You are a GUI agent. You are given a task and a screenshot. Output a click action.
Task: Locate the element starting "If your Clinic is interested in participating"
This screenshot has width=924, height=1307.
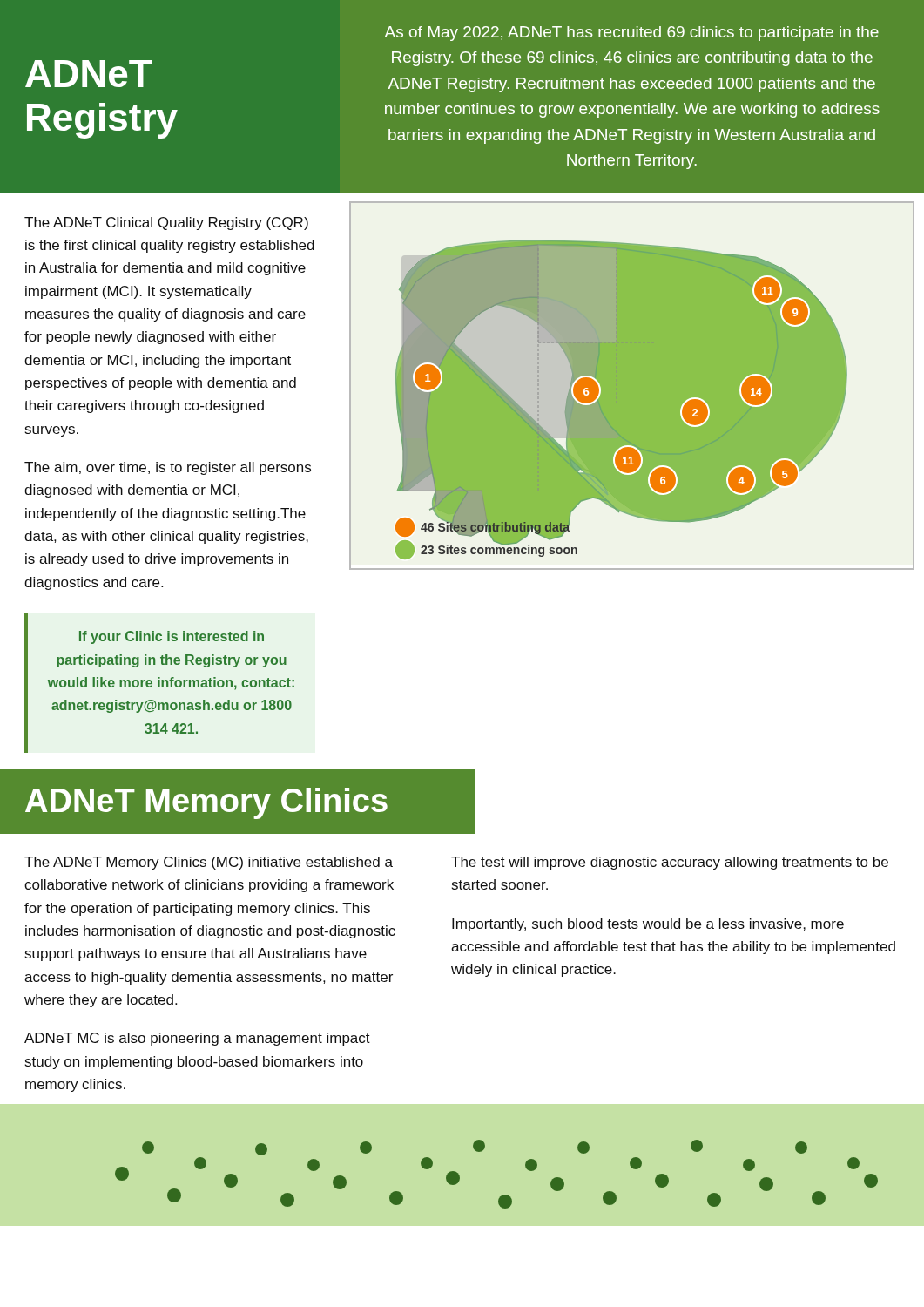[x=172, y=683]
